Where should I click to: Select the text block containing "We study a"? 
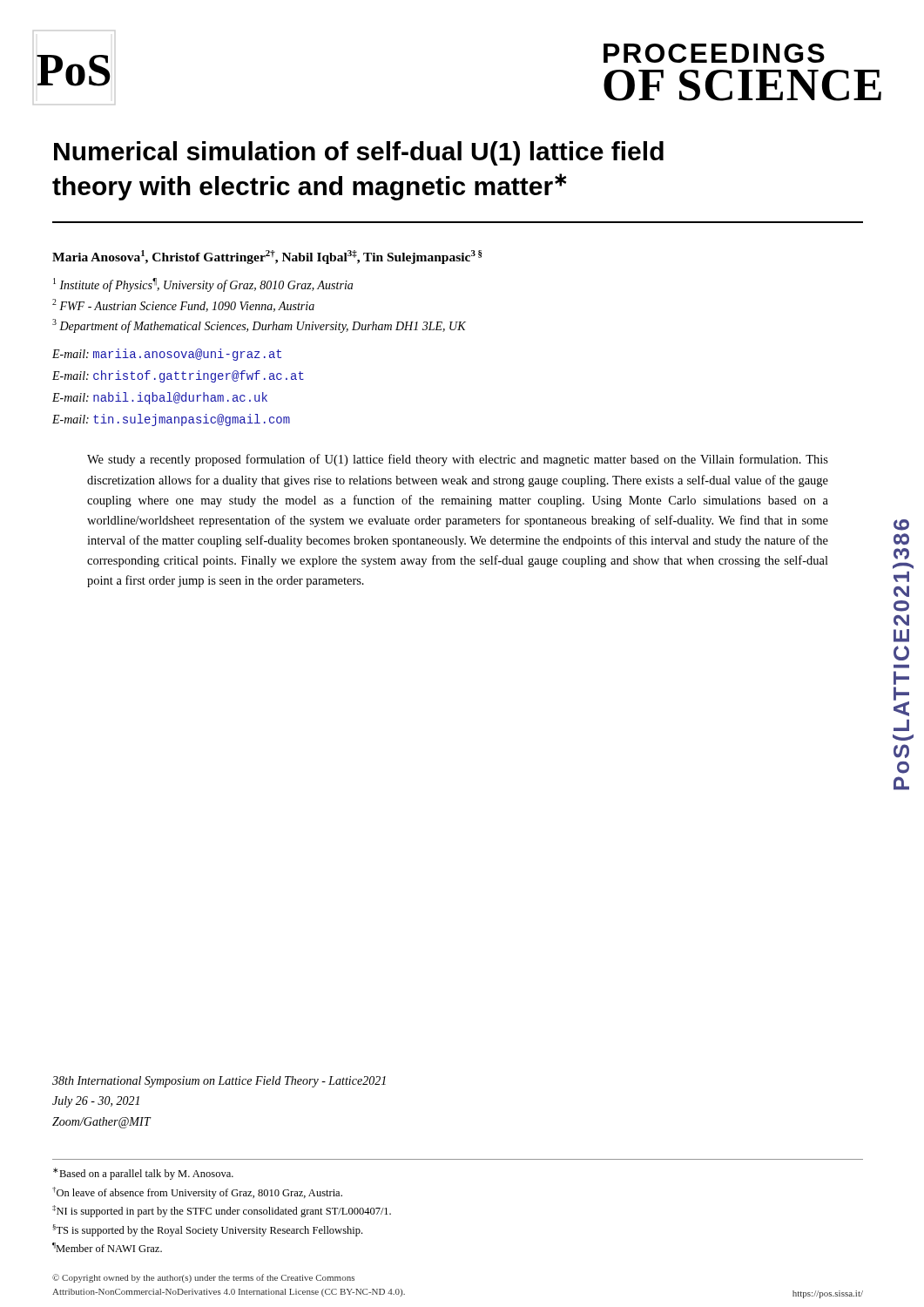point(458,520)
